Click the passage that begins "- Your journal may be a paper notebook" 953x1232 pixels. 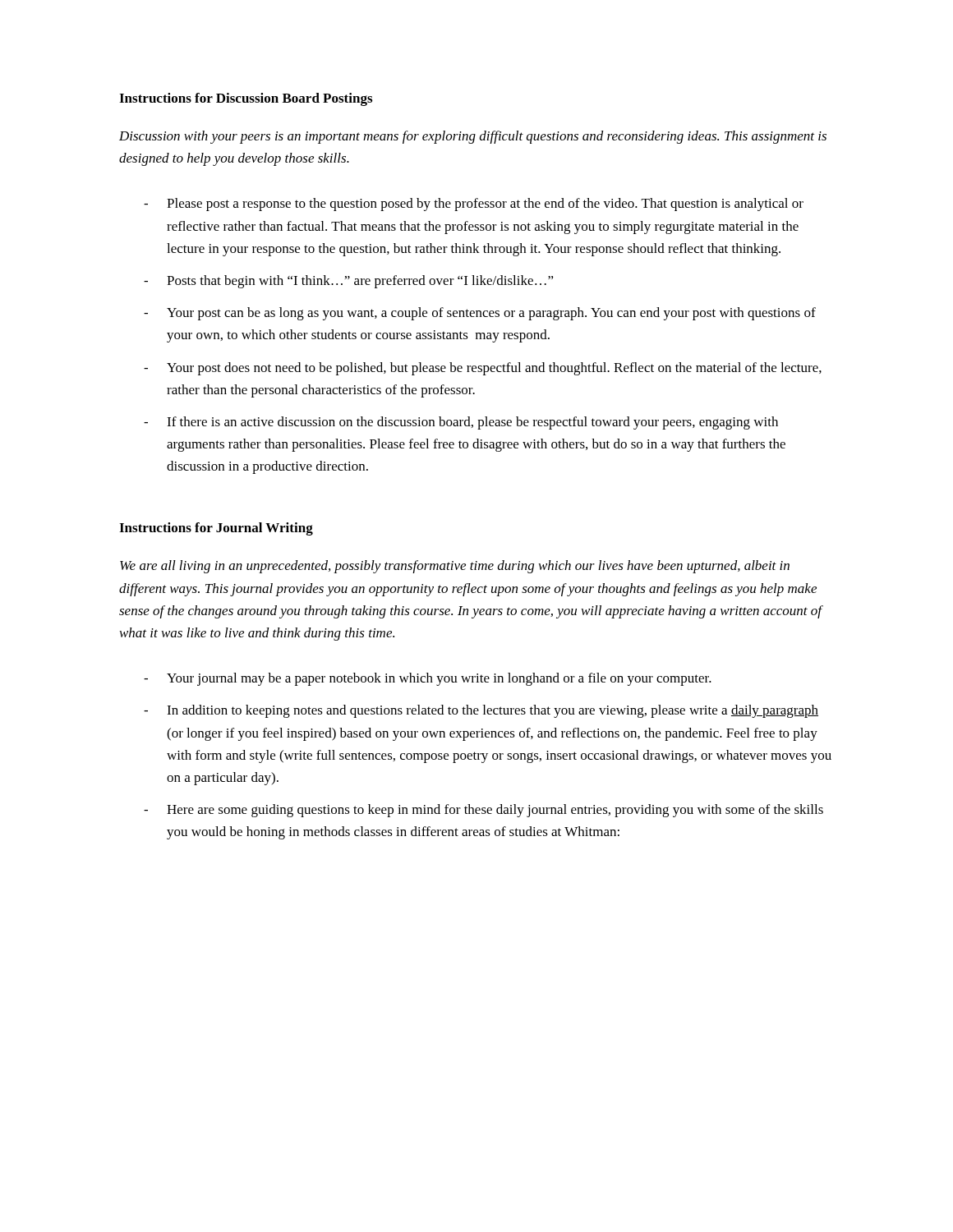pyautogui.click(x=489, y=678)
